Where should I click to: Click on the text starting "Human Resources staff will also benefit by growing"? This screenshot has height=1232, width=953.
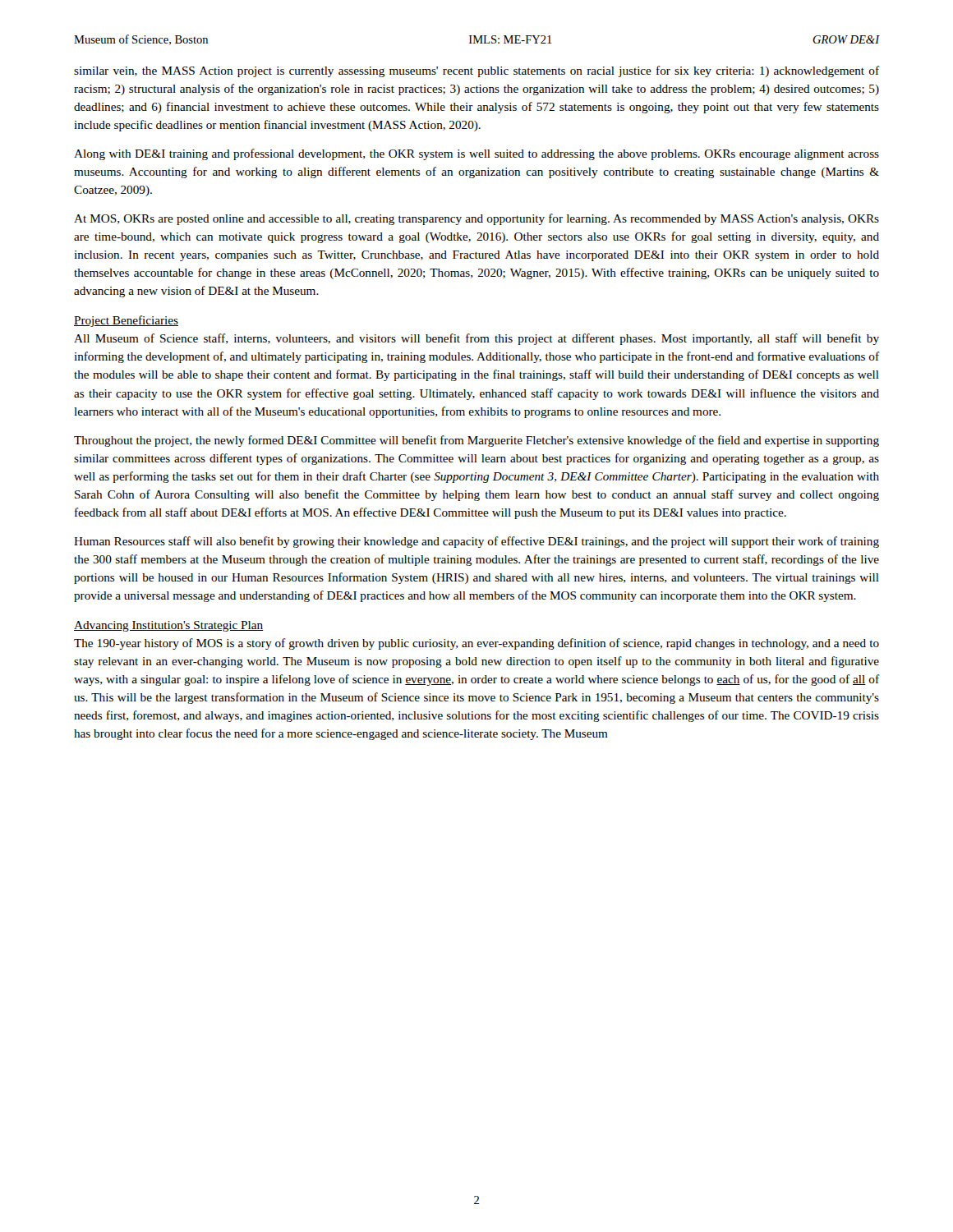coord(476,568)
